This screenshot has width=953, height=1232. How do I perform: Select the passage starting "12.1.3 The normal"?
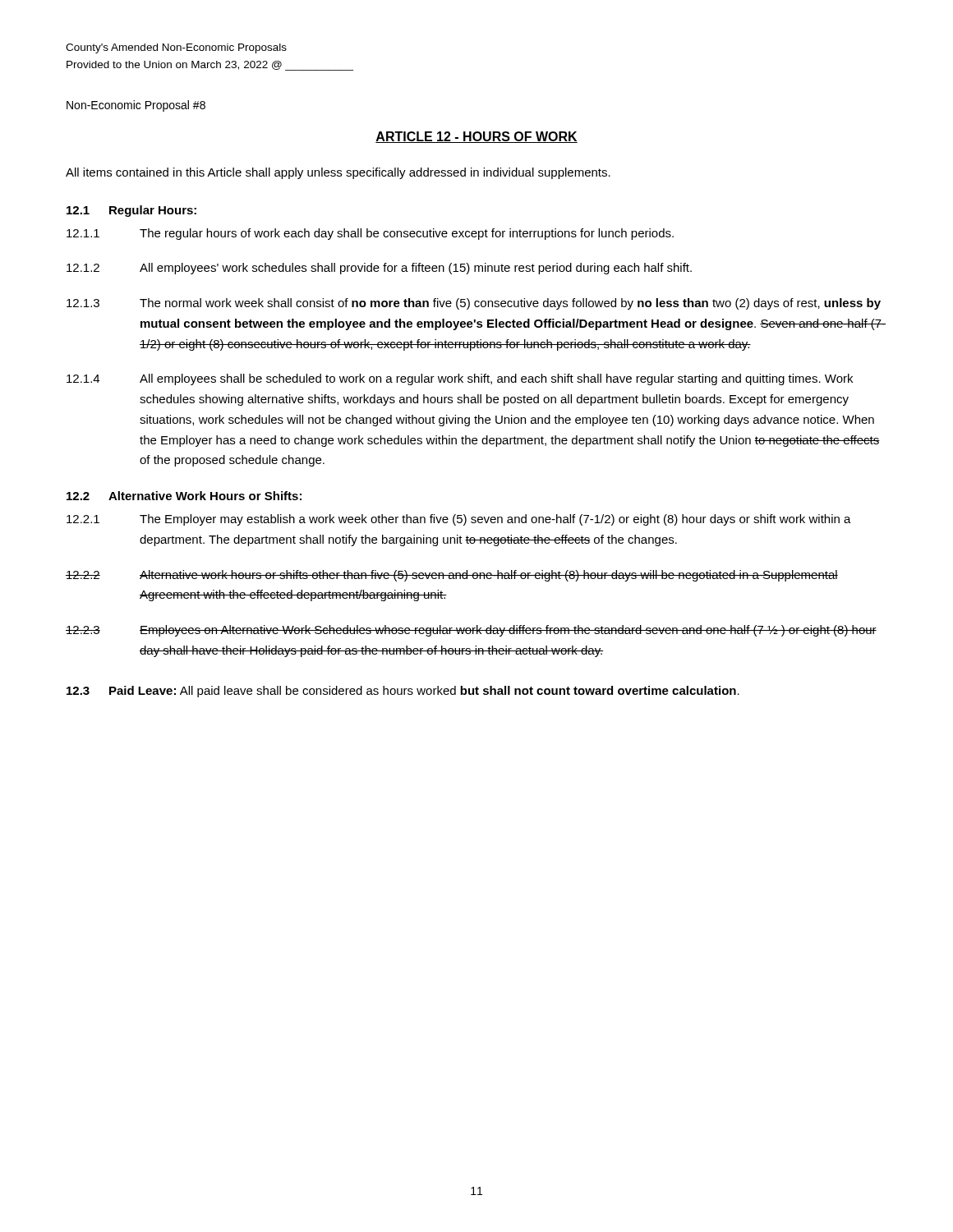[476, 324]
